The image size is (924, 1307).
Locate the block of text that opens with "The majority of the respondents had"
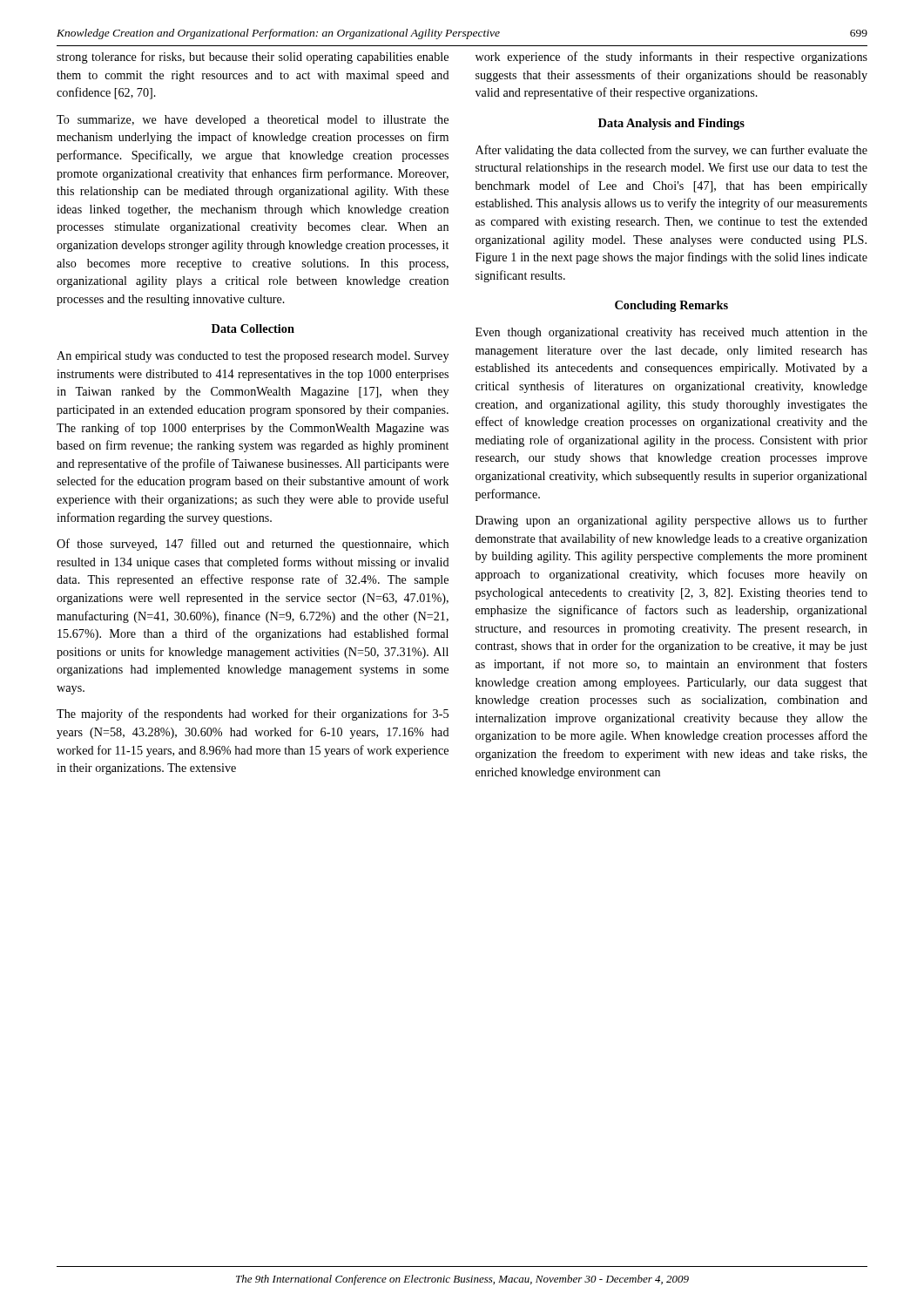[253, 741]
